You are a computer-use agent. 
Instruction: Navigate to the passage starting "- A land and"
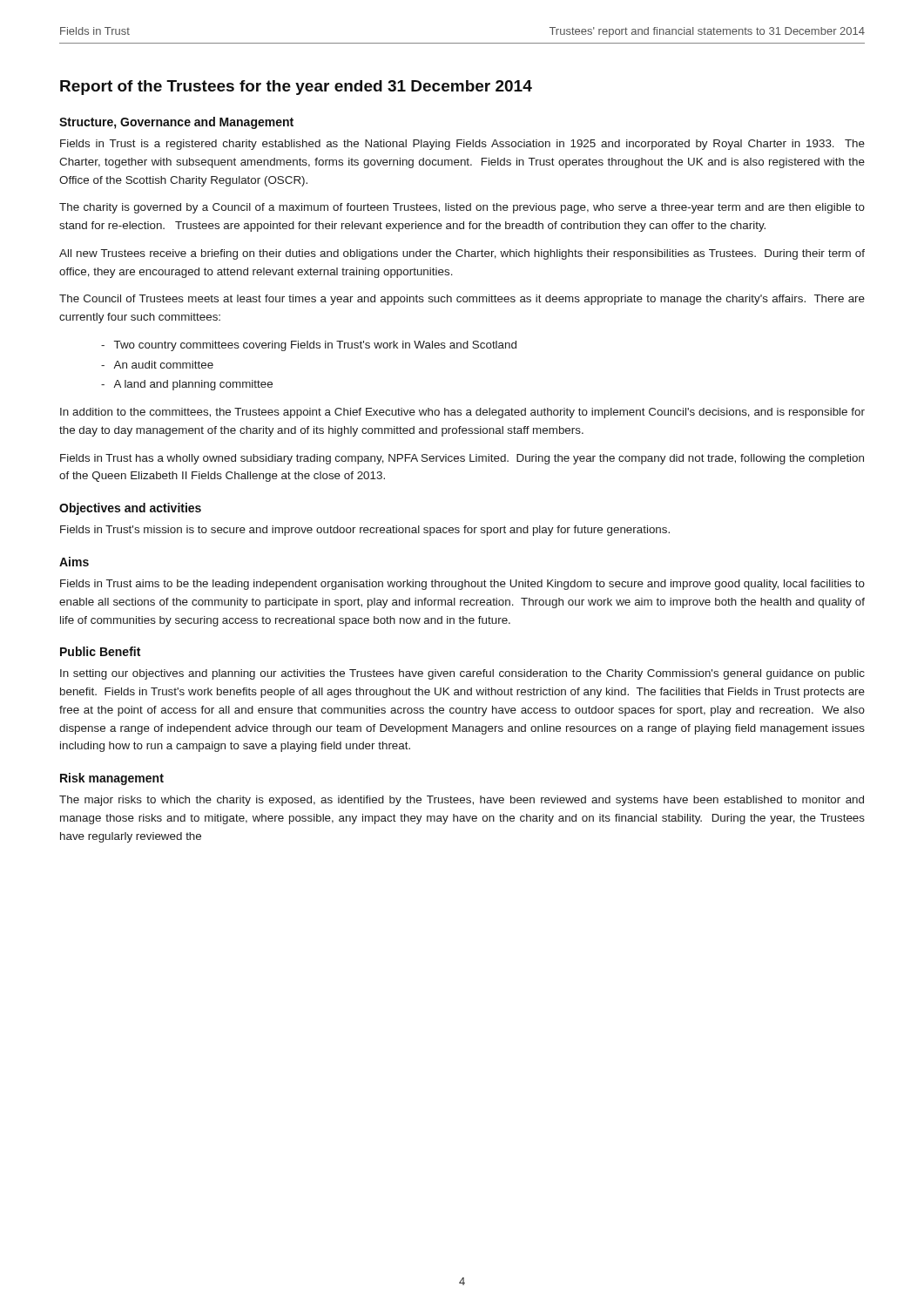(x=187, y=385)
